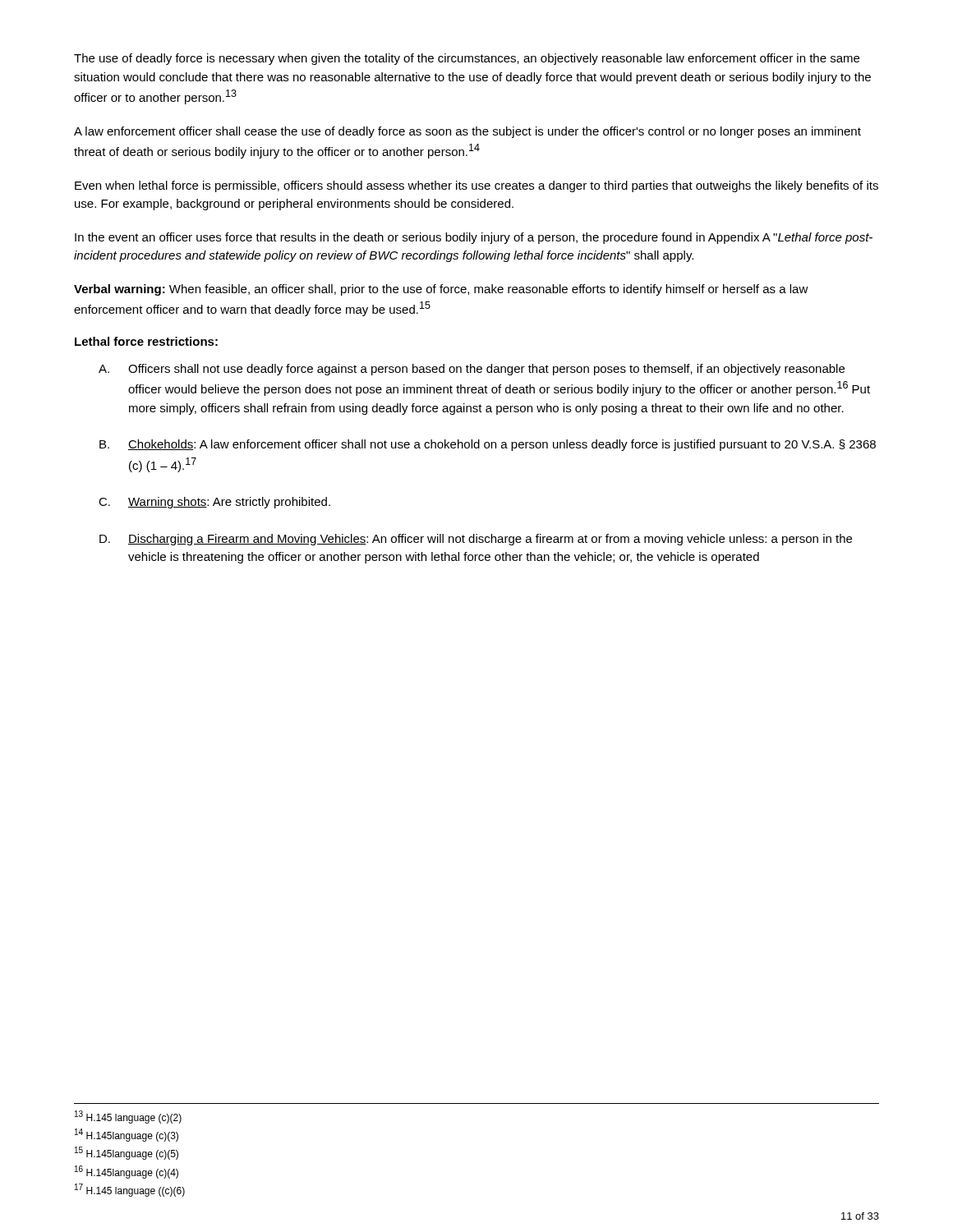Viewport: 953px width, 1232px height.
Task: Navigate to the text block starting "In the event an officer"
Action: point(476,246)
